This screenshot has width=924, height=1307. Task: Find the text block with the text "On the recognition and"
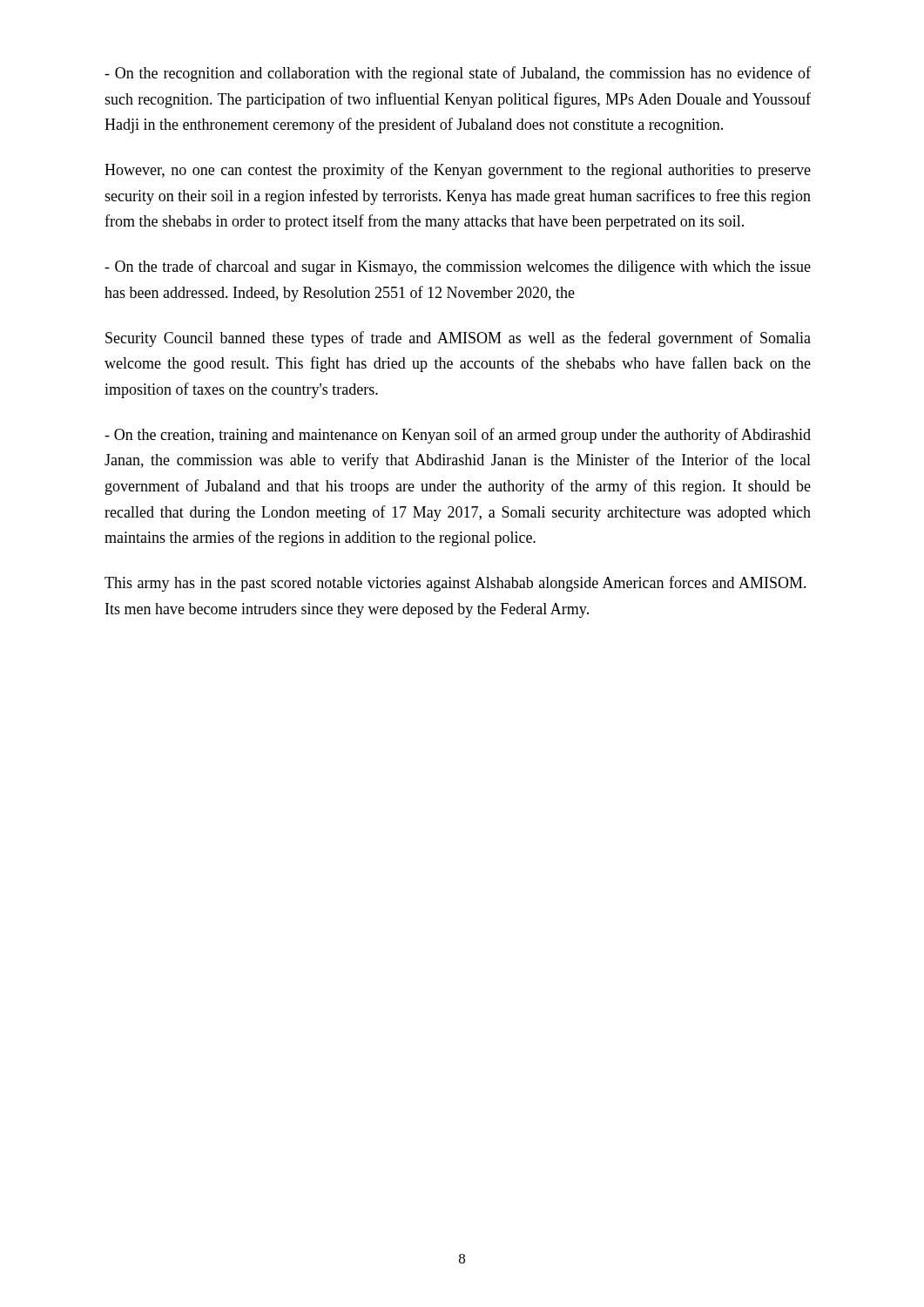(x=458, y=99)
